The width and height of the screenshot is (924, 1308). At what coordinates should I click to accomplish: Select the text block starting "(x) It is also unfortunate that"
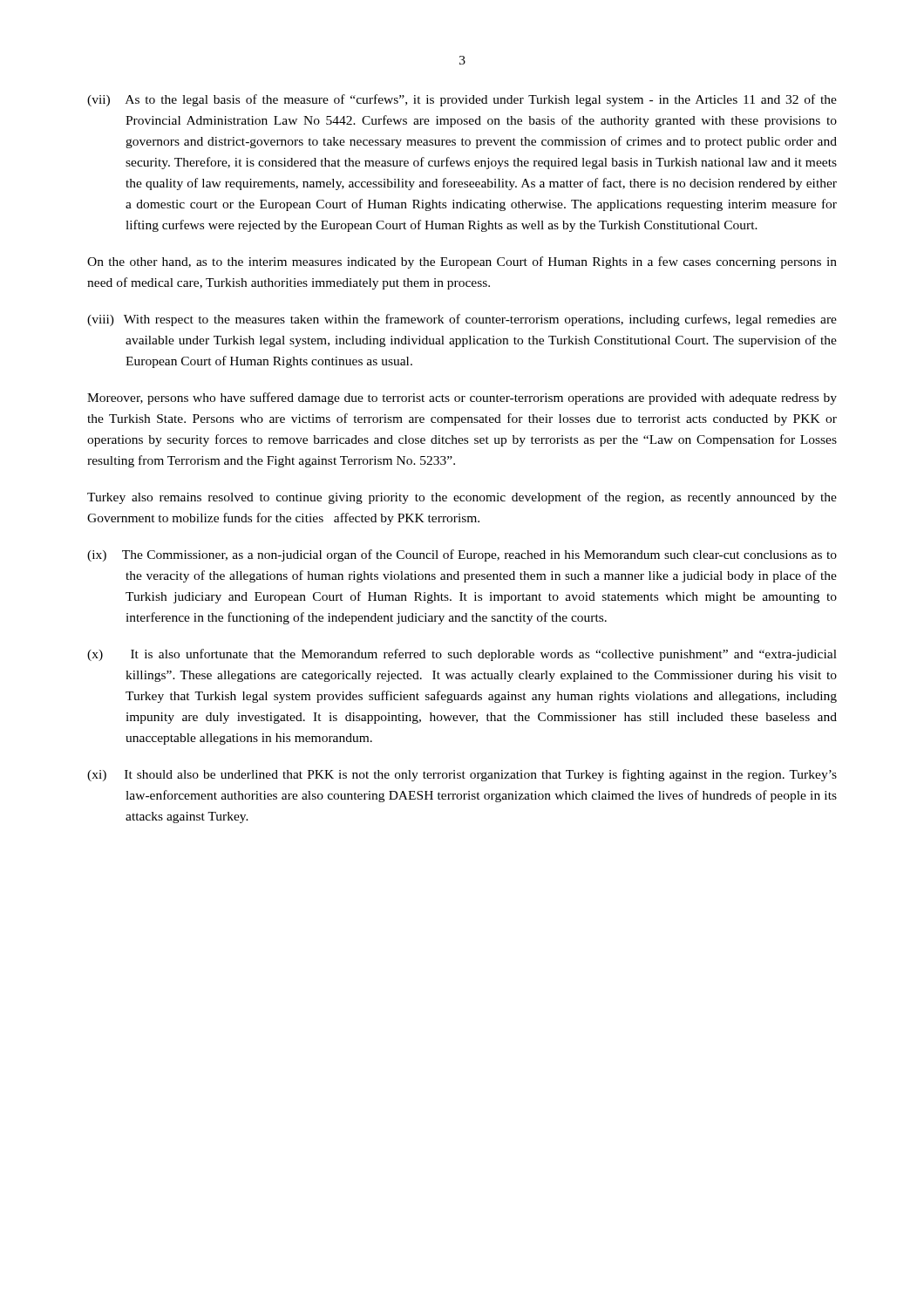[462, 696]
